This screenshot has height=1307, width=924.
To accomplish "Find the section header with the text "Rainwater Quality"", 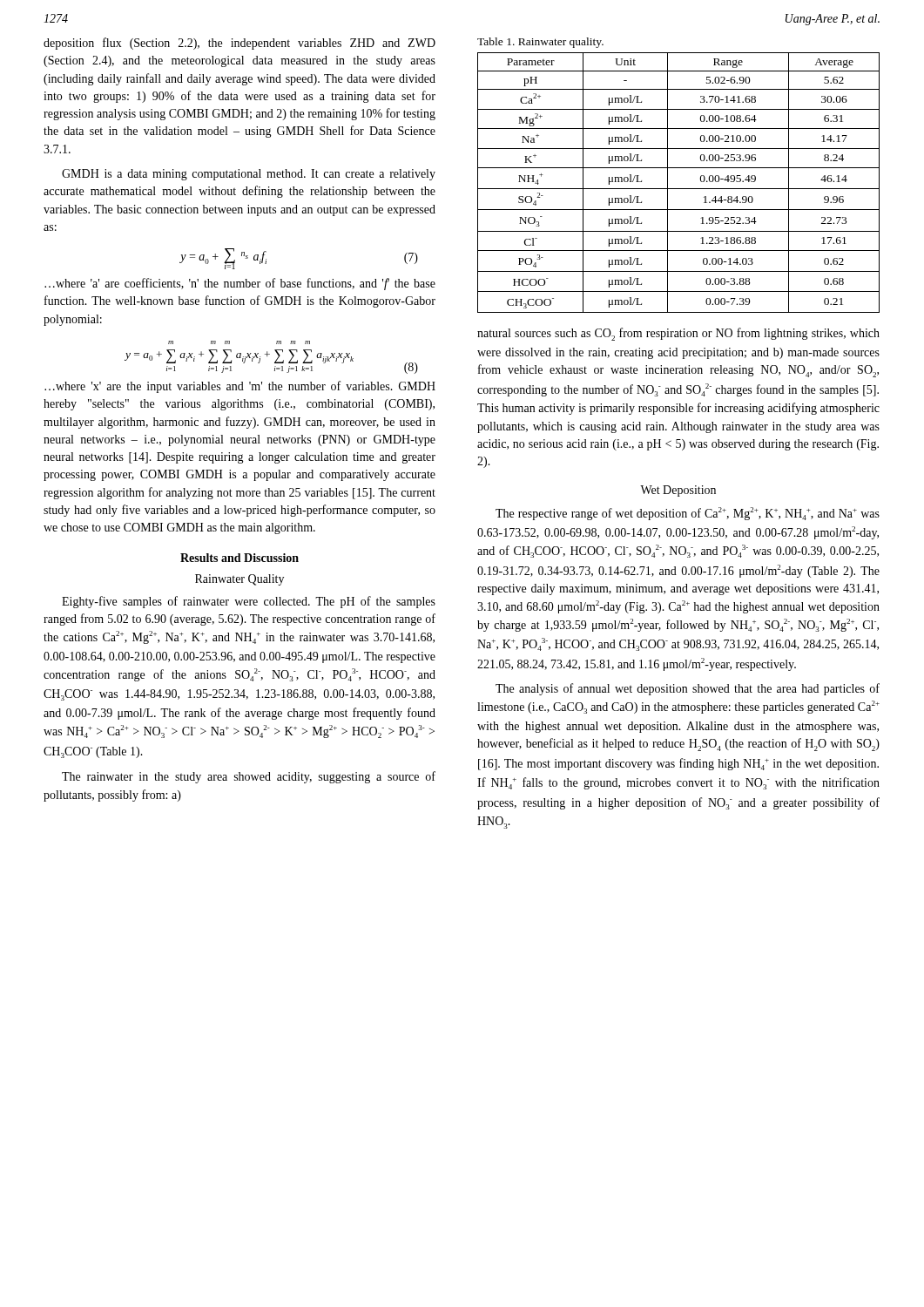I will pos(239,579).
